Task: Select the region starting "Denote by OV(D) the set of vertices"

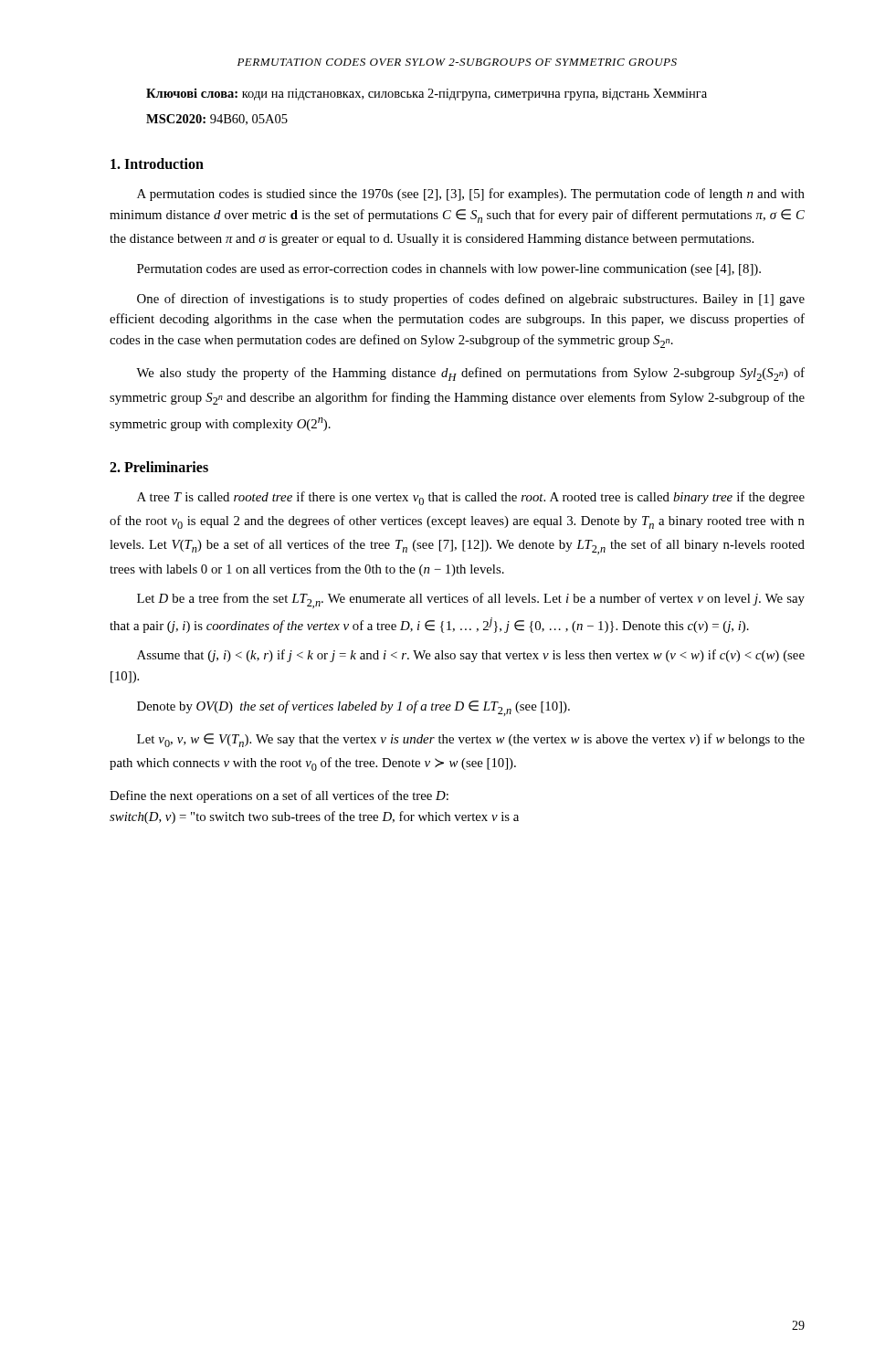Action: point(354,708)
